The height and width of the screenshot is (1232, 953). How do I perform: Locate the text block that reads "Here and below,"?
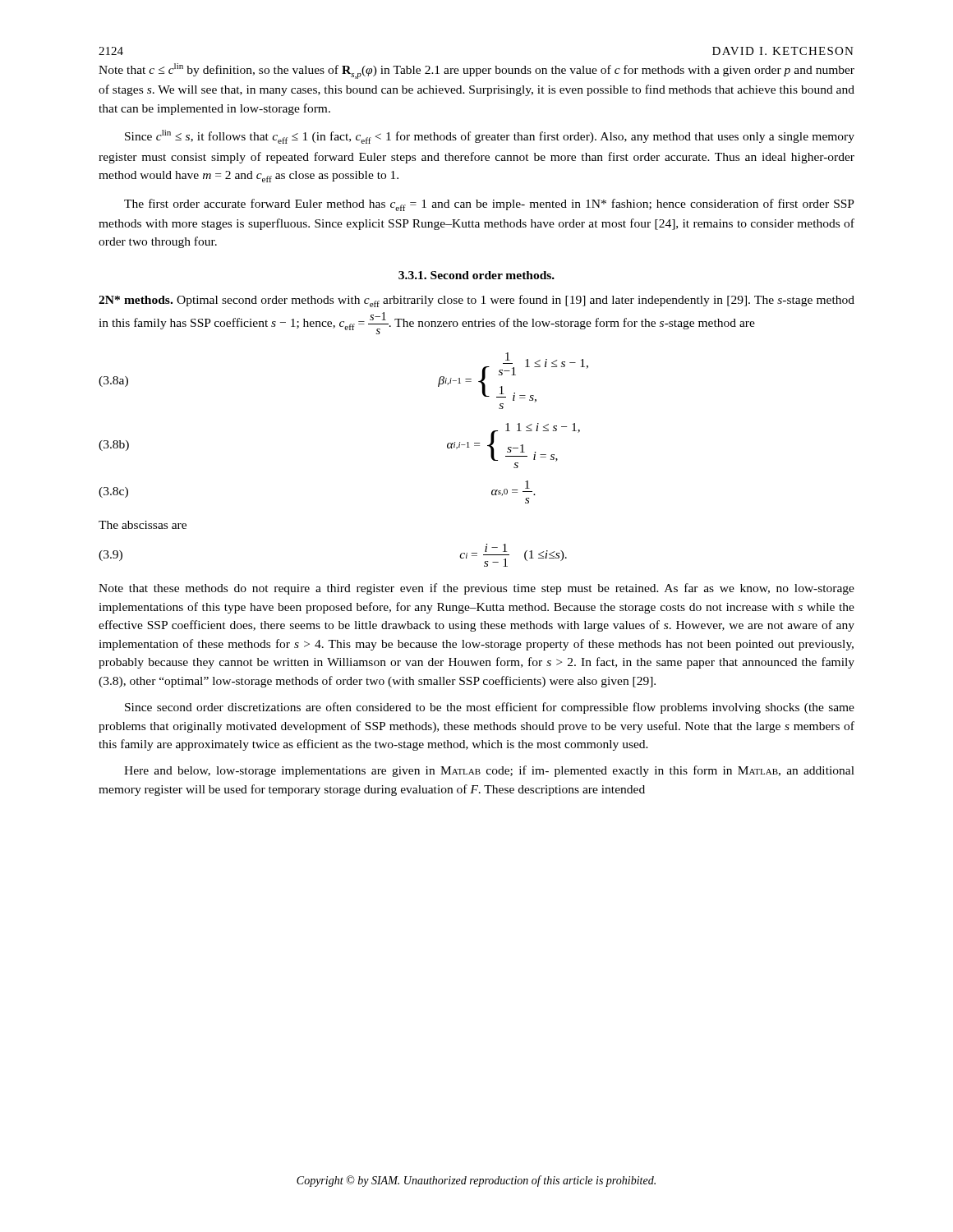[x=476, y=780]
